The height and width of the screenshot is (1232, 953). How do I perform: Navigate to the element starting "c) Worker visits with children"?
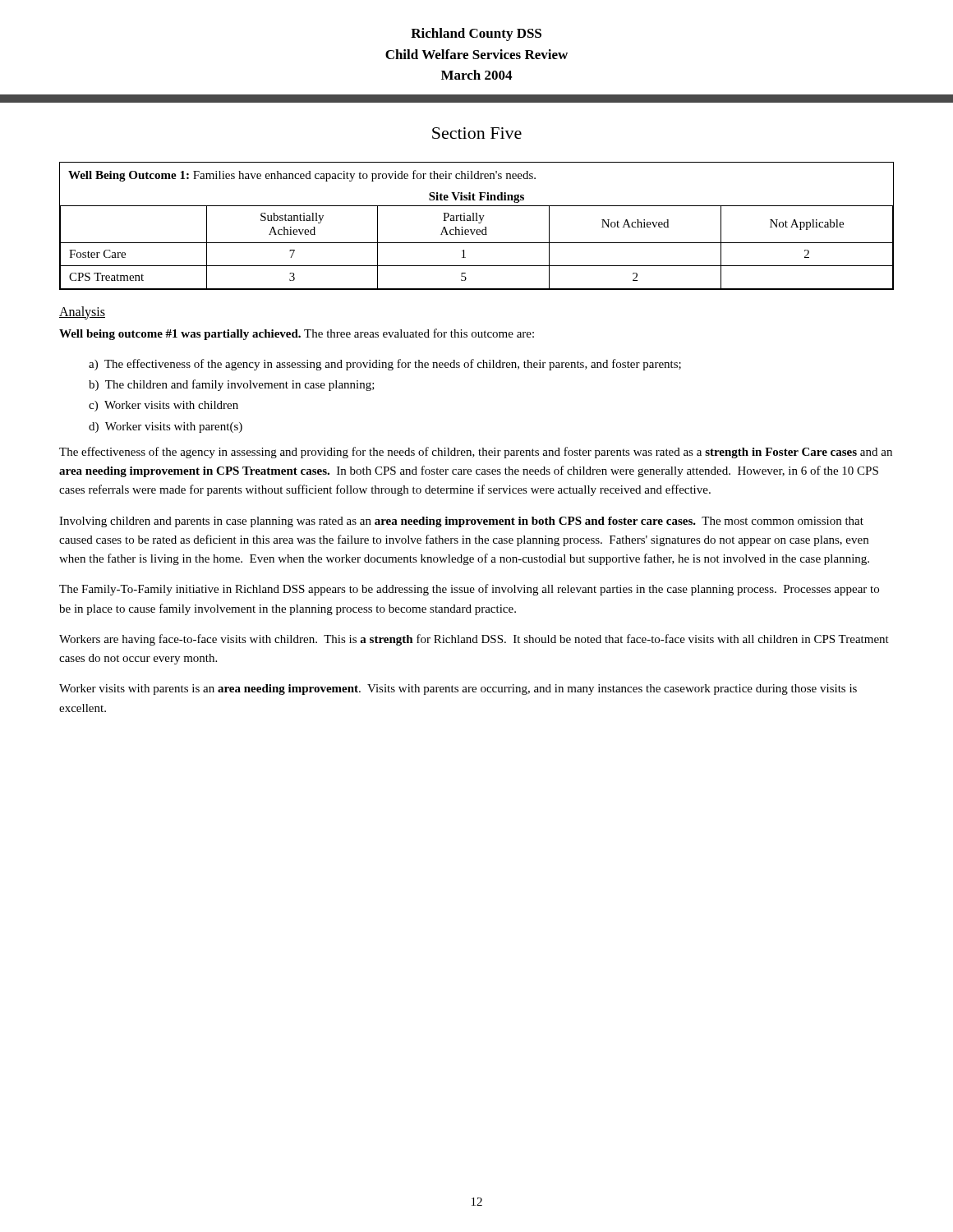click(164, 405)
